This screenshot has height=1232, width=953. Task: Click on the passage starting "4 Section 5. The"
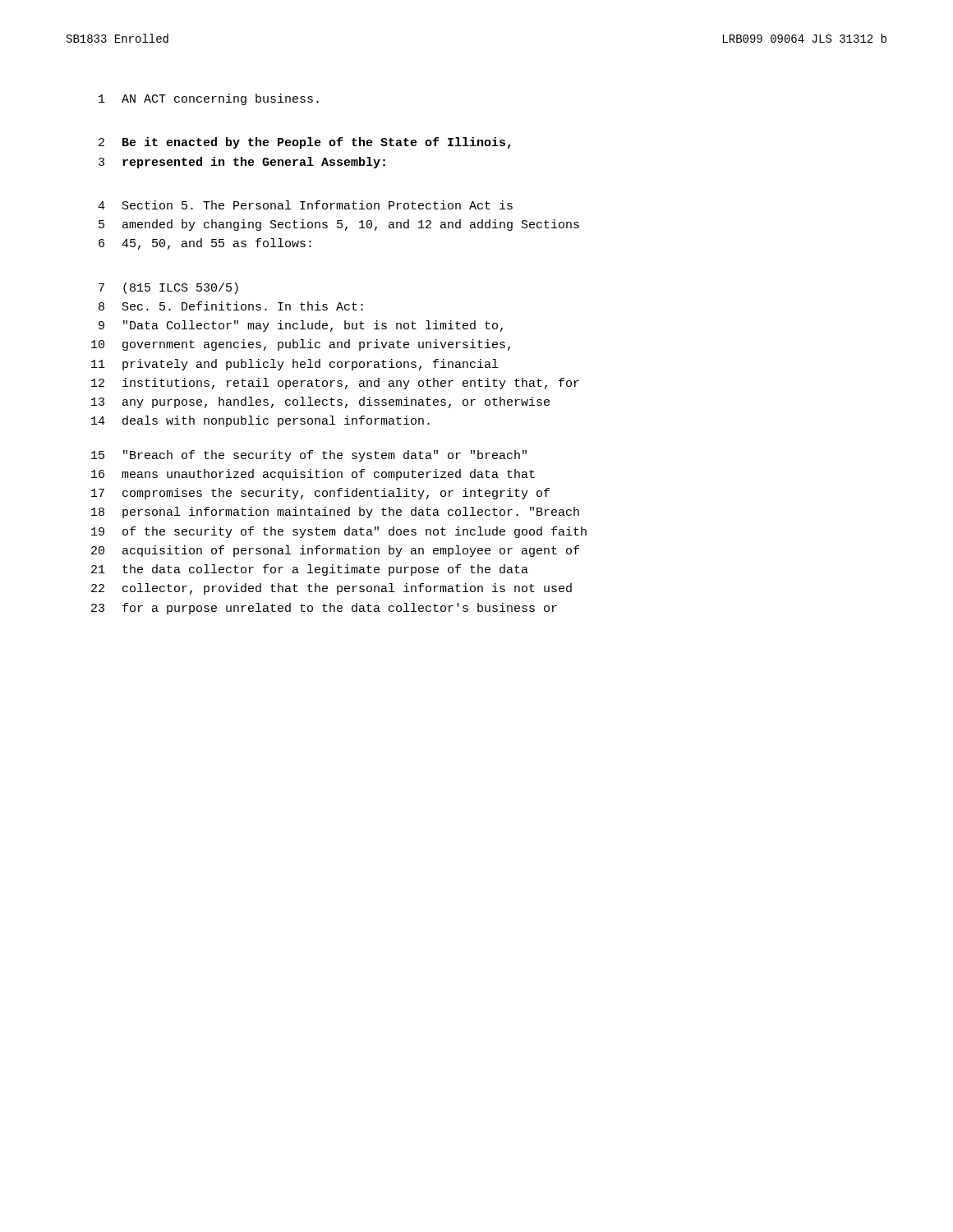coord(290,206)
